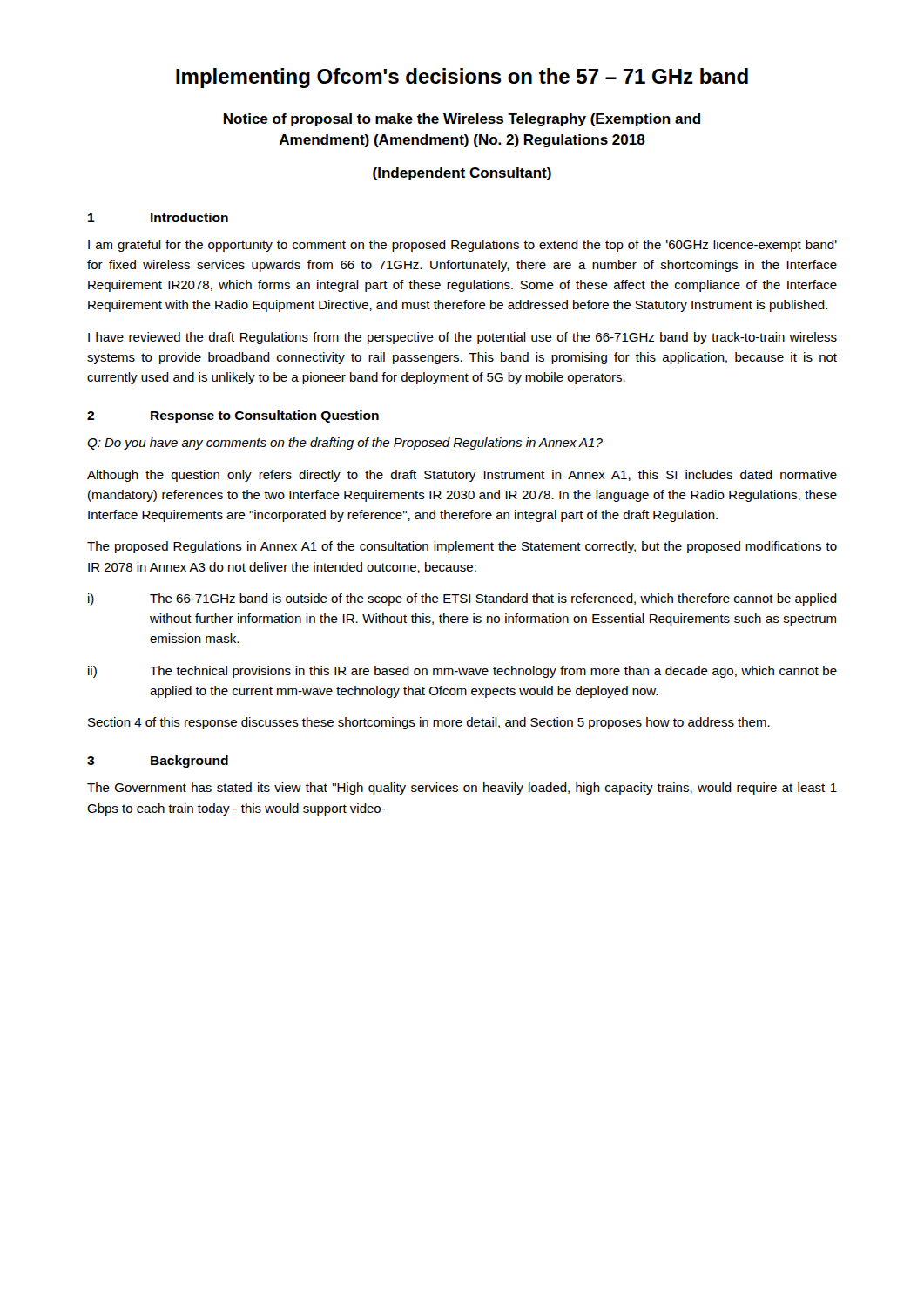Locate the passage starting "Notice of proposal to make the Wireless Telegraphy"
Image resolution: width=924 pixels, height=1307 pixels.
462,129
